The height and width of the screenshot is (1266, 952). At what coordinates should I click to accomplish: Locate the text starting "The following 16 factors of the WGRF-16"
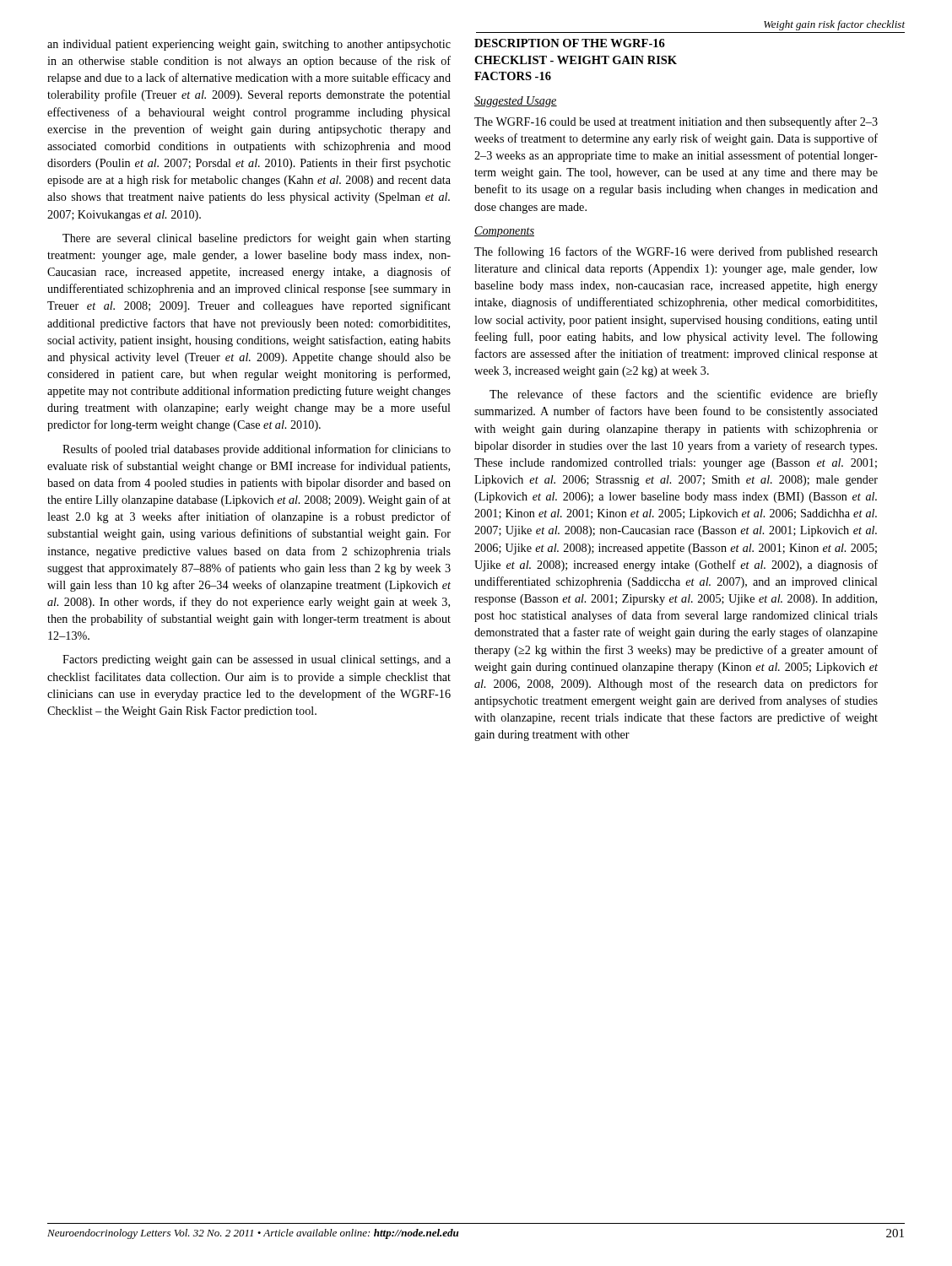(x=676, y=311)
